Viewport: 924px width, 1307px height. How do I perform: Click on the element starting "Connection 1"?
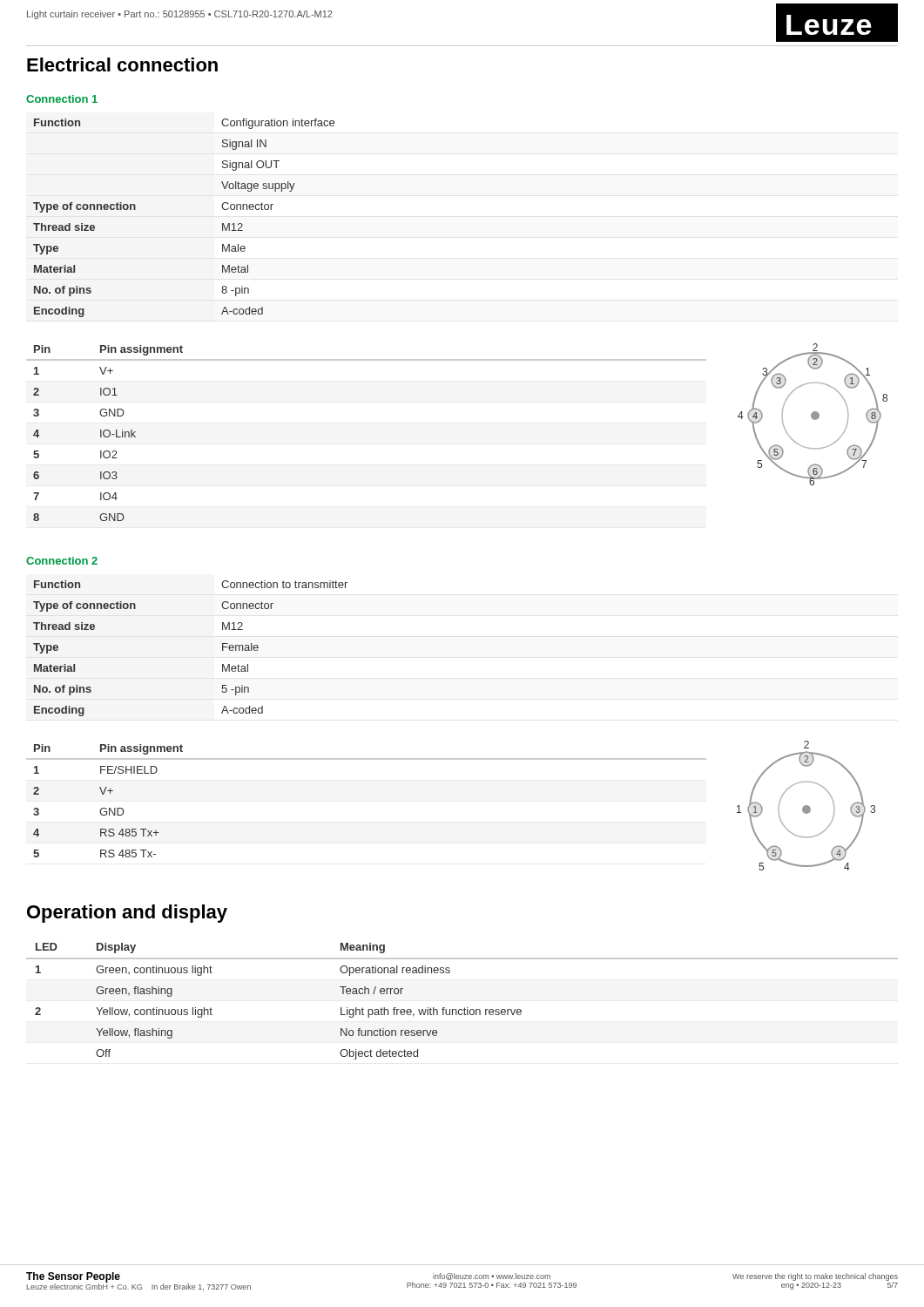point(62,99)
